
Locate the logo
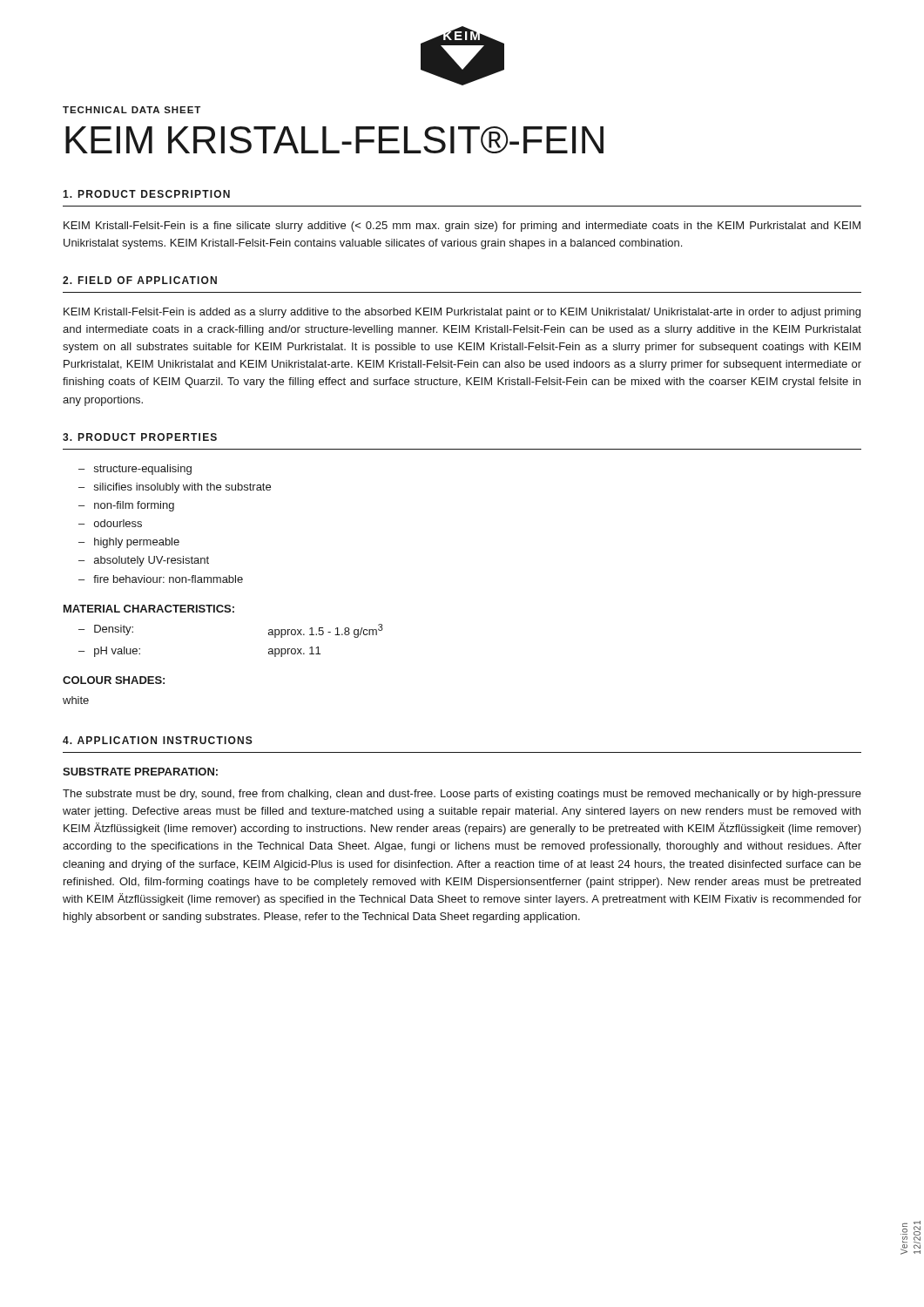[x=462, y=44]
